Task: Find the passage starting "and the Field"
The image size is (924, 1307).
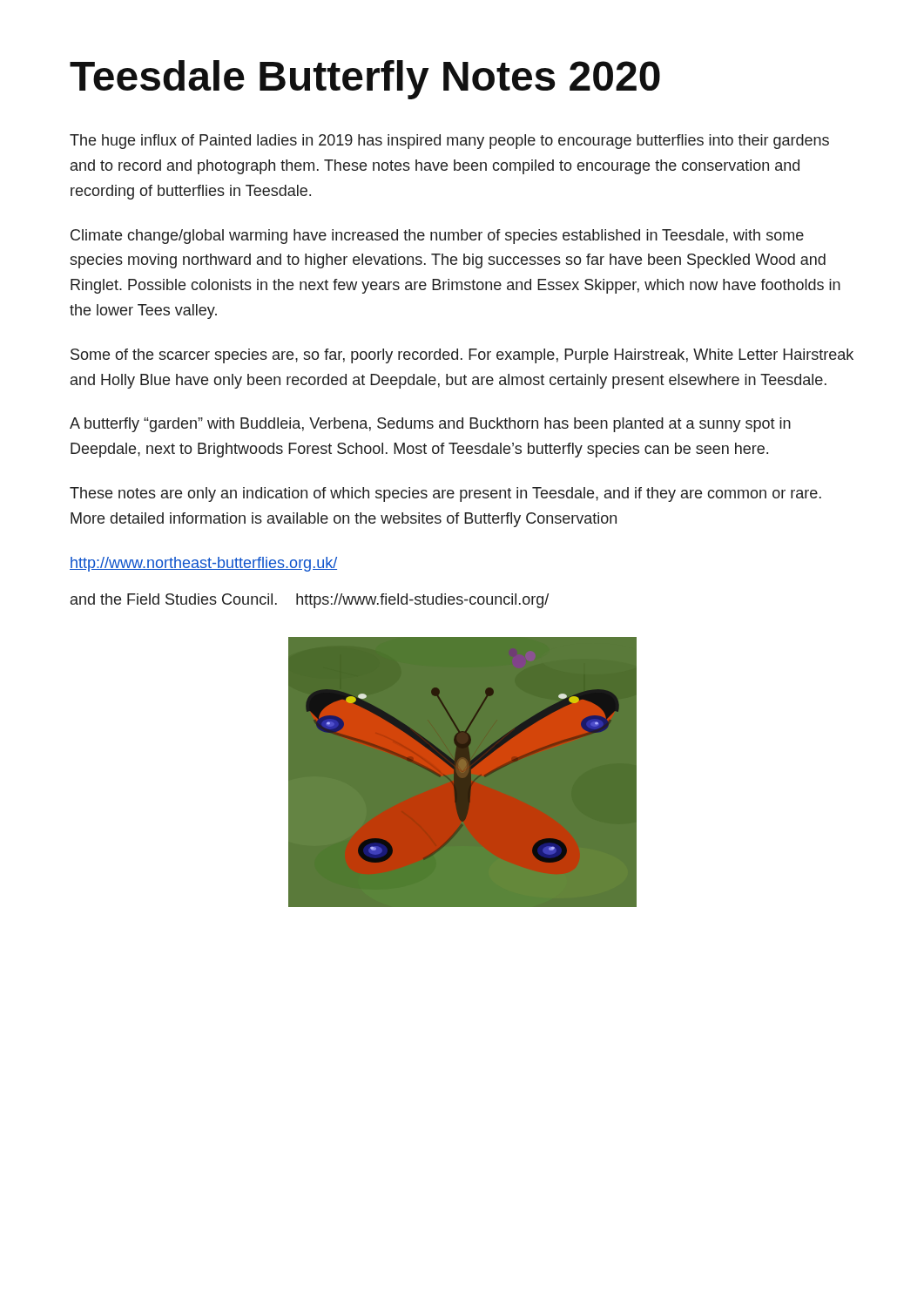Action: 309,600
